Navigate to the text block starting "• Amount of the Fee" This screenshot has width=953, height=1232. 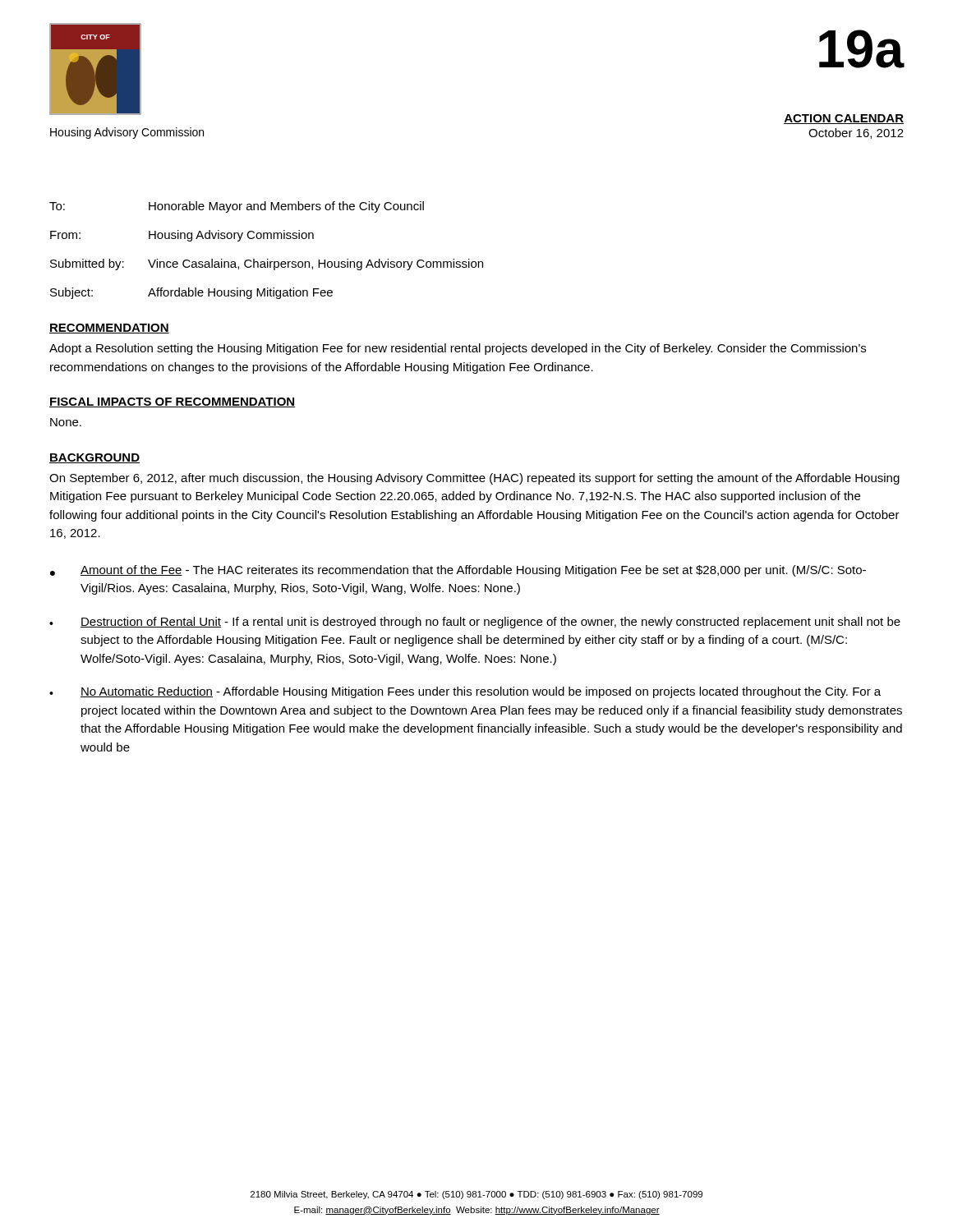point(476,579)
